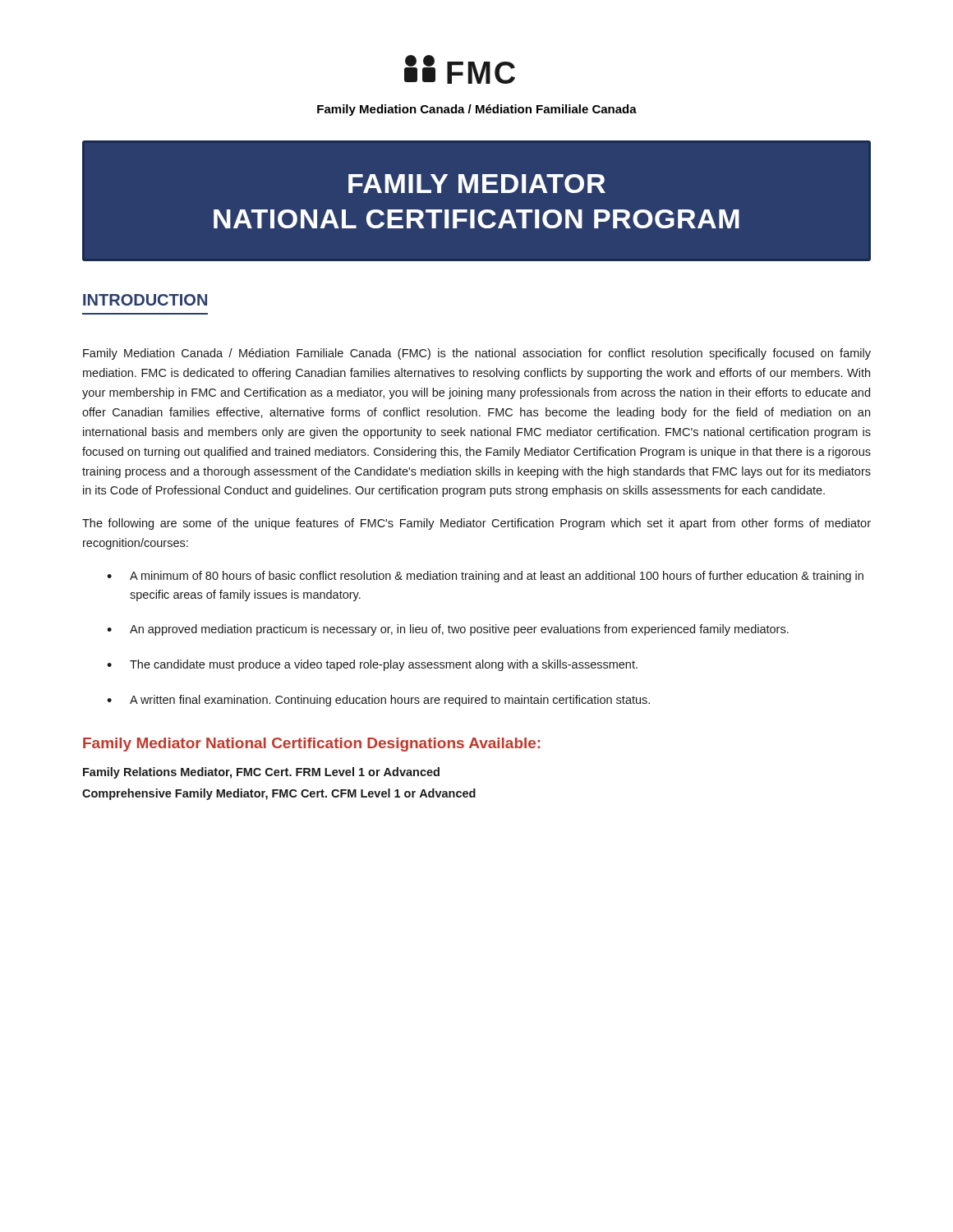Screen dimensions: 1232x953
Task: Click on the region starting "FAMILY MEDIATORNATIONAL CERTIFICATION PROGRAM"
Action: point(476,201)
